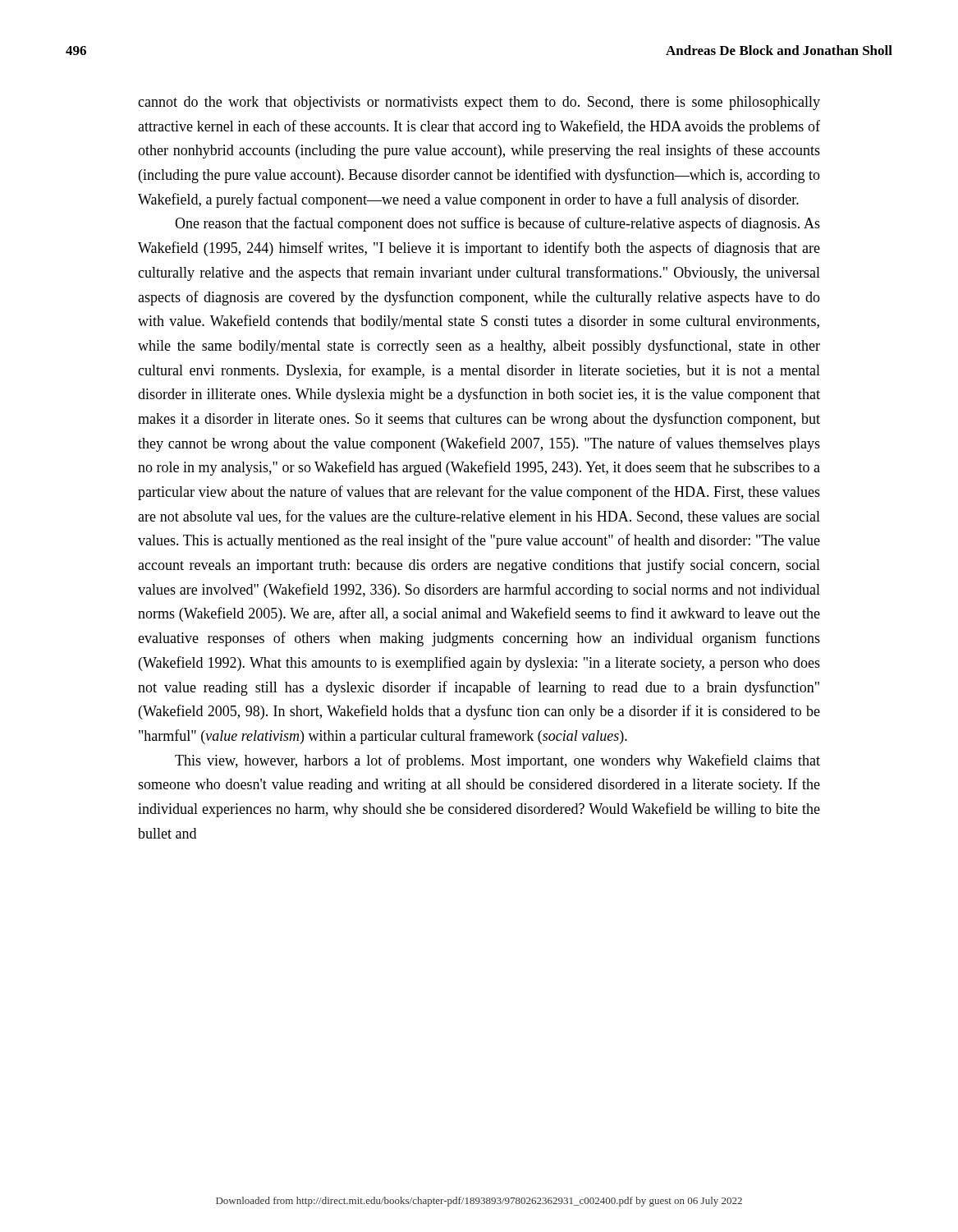This screenshot has width=958, height=1232.
Task: Select the text block with the text "cannot do the work"
Action: click(x=479, y=151)
